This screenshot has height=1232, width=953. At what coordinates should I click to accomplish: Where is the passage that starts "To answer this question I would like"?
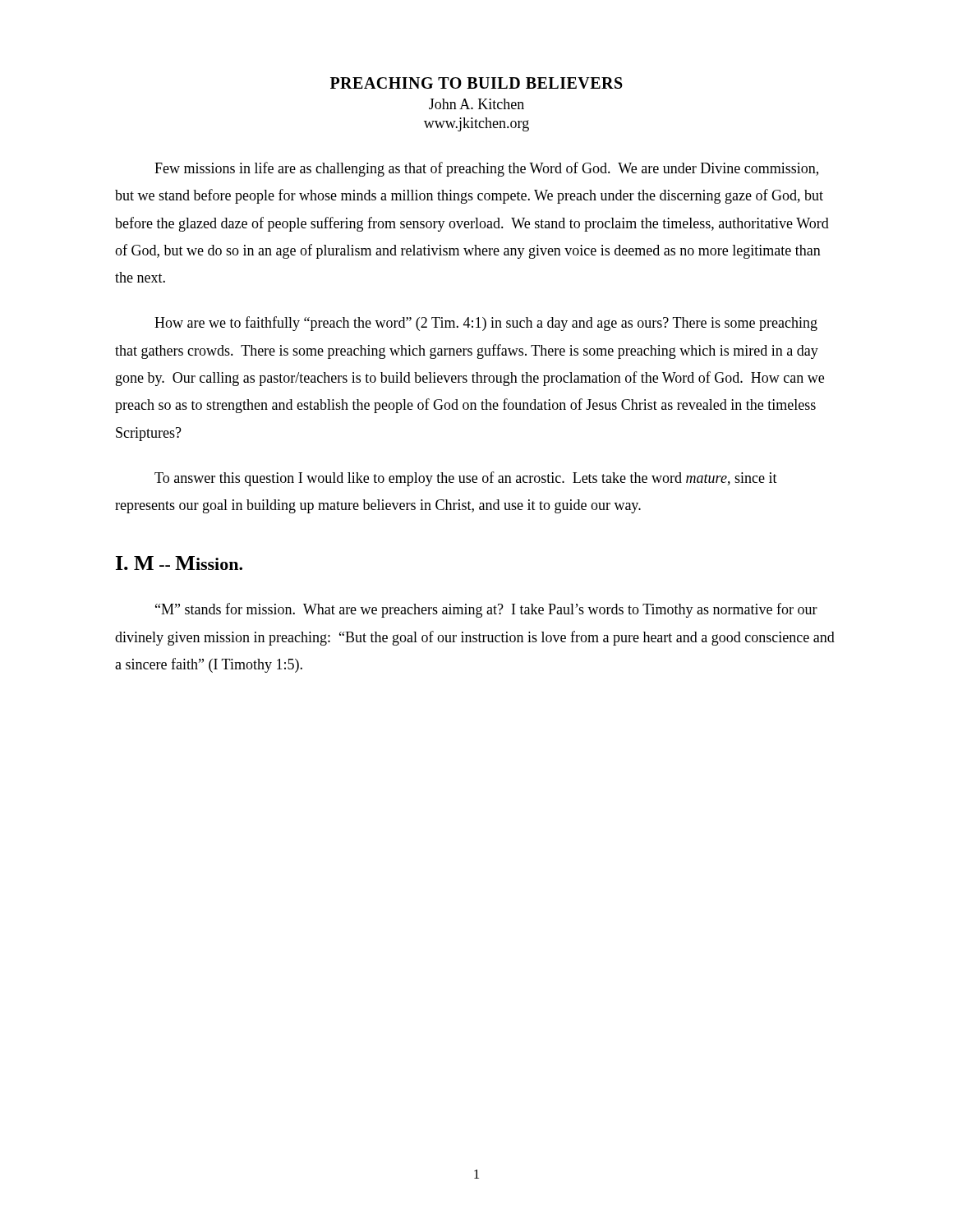(x=446, y=492)
